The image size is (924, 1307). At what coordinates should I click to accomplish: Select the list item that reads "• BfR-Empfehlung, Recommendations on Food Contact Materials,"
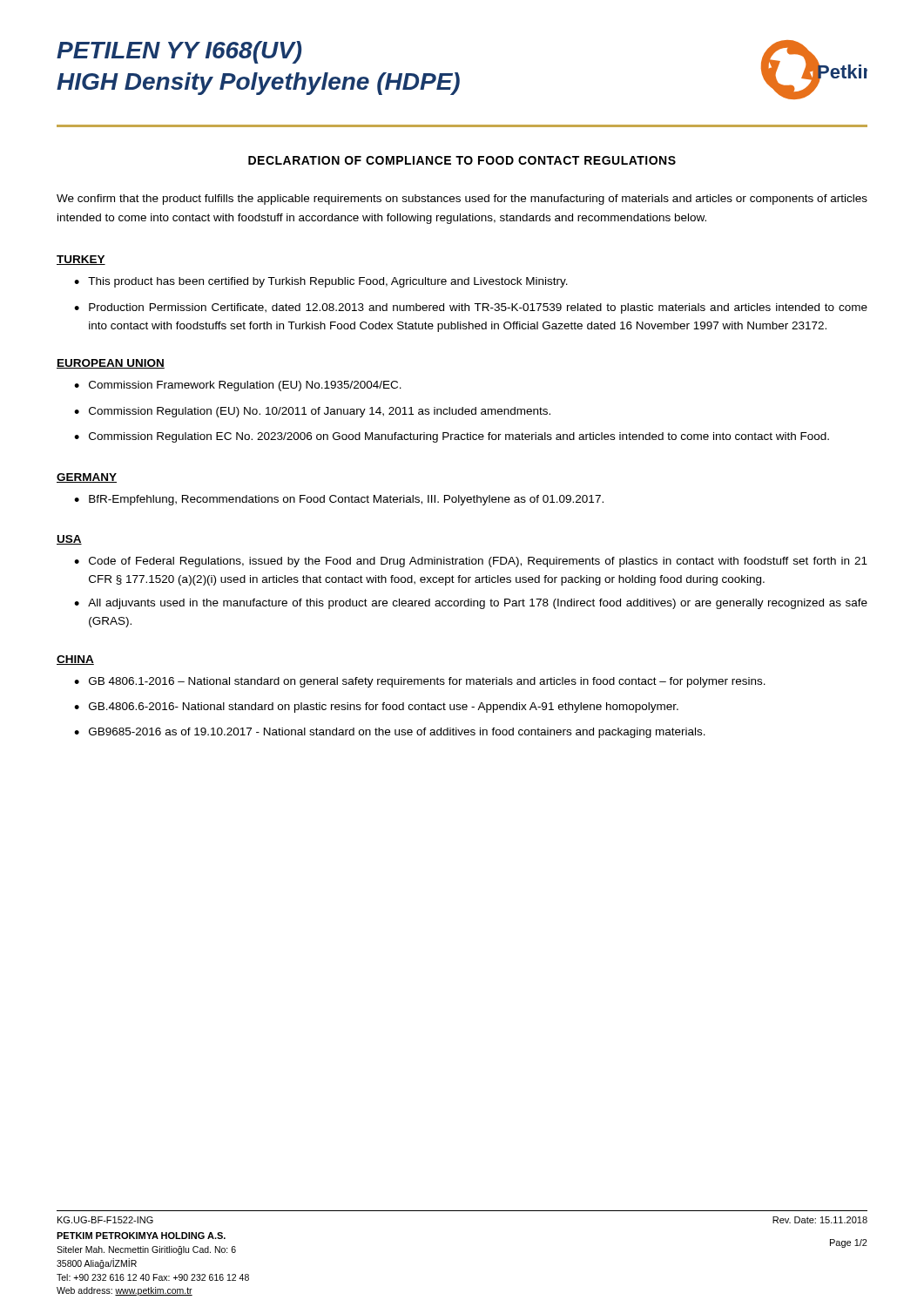click(x=471, y=500)
